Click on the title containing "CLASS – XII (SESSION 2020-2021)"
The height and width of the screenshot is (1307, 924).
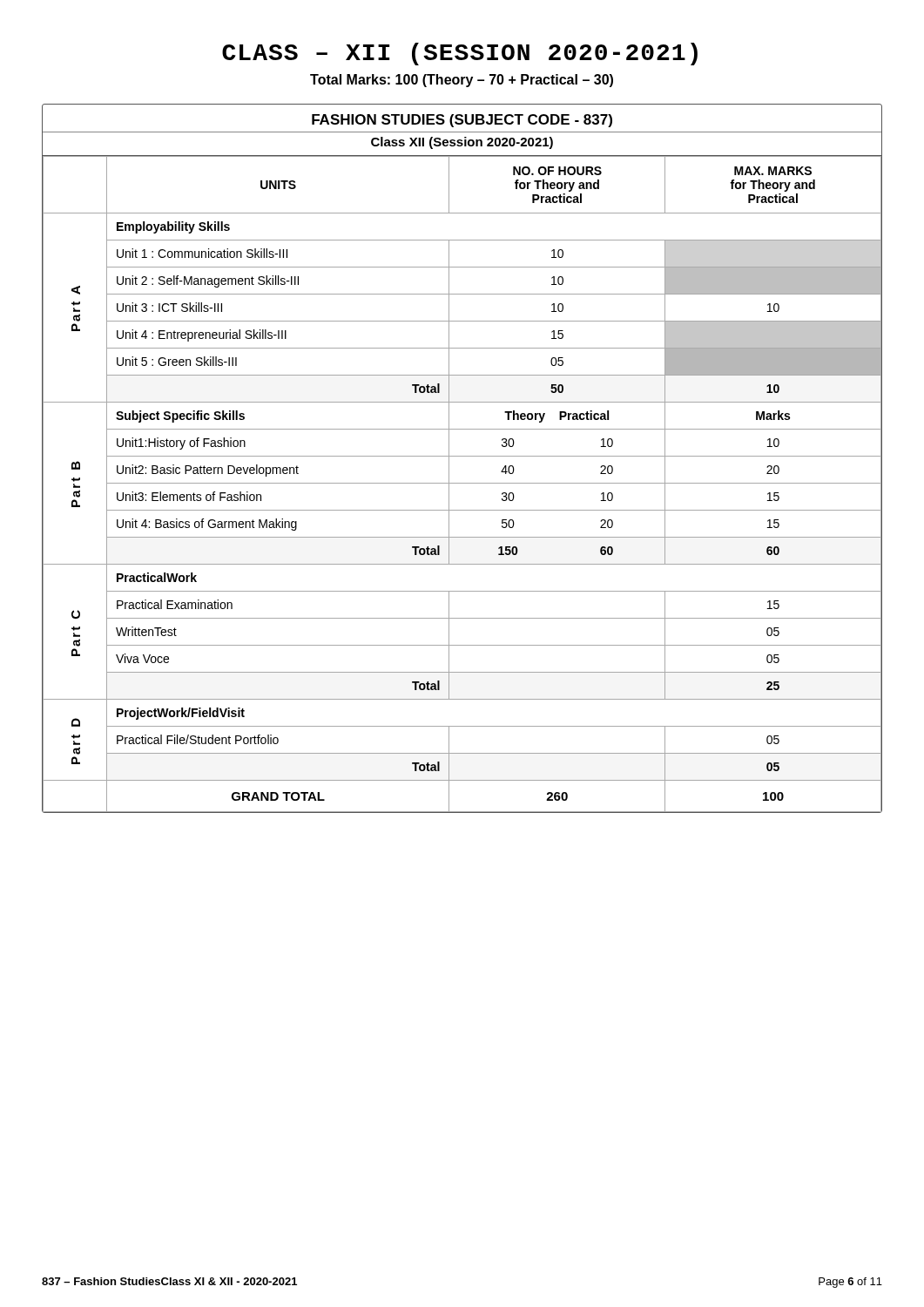coord(462,54)
